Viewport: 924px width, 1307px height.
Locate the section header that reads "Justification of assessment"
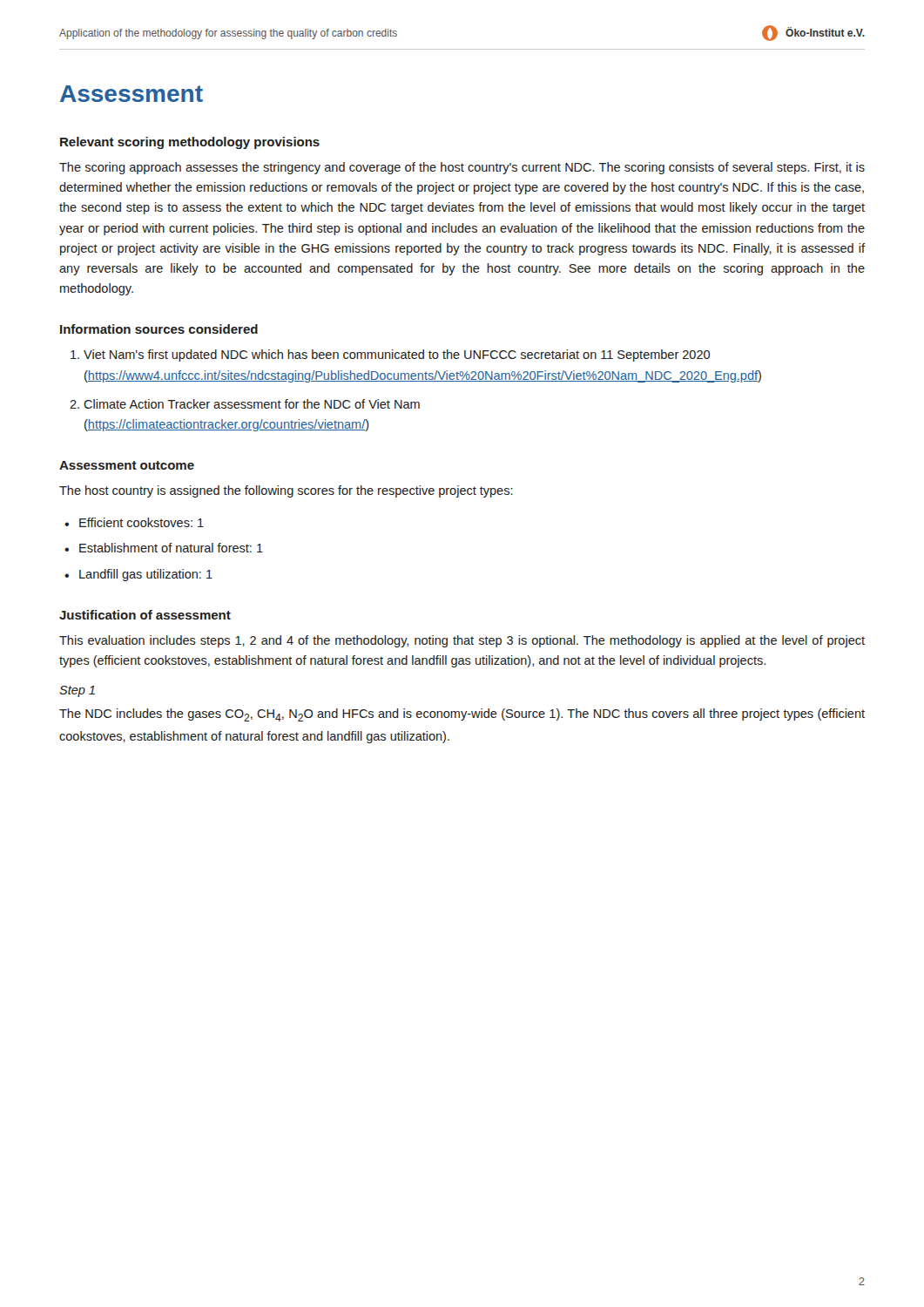point(145,615)
